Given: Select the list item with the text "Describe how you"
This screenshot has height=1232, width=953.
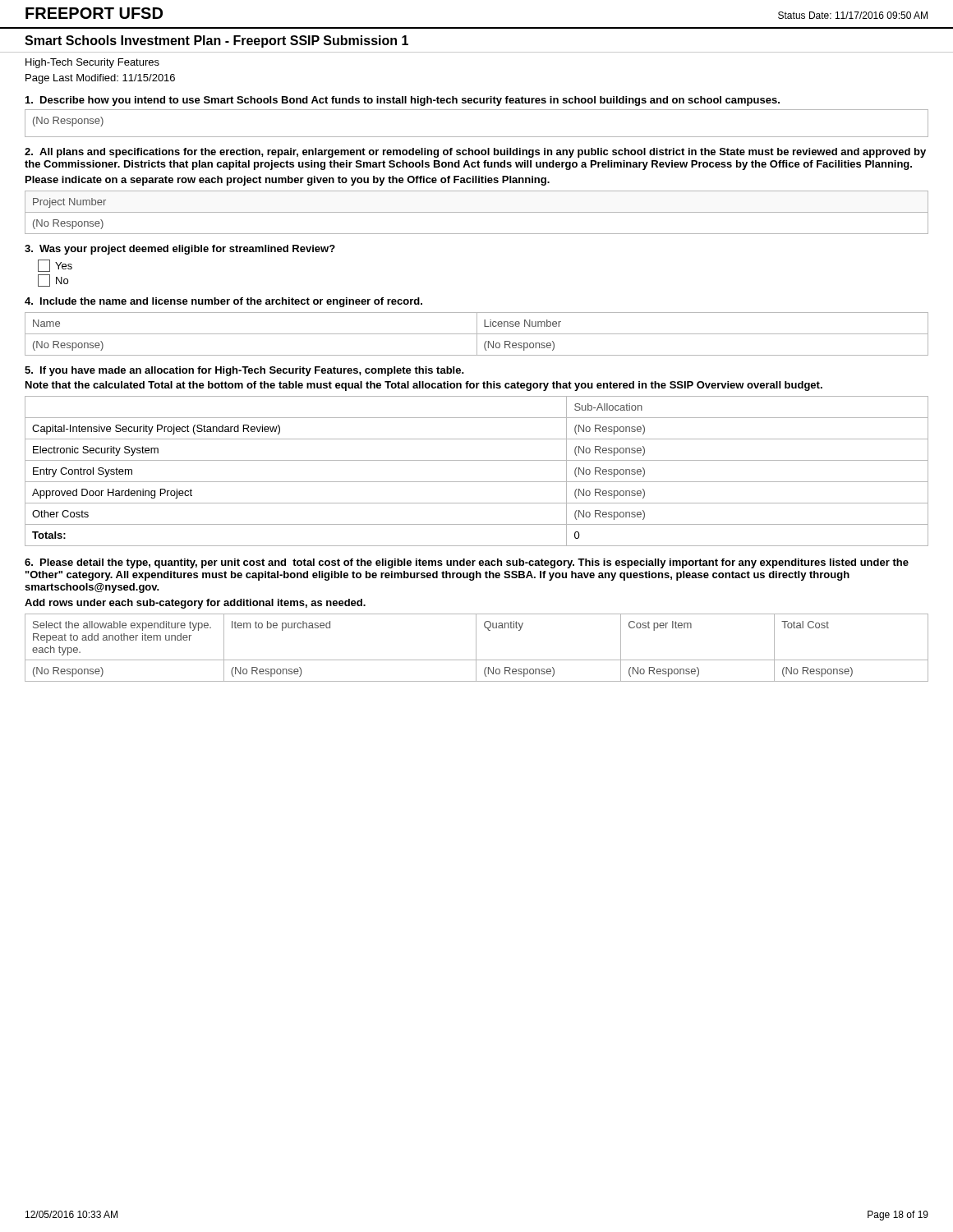Looking at the screenshot, I should point(476,115).
